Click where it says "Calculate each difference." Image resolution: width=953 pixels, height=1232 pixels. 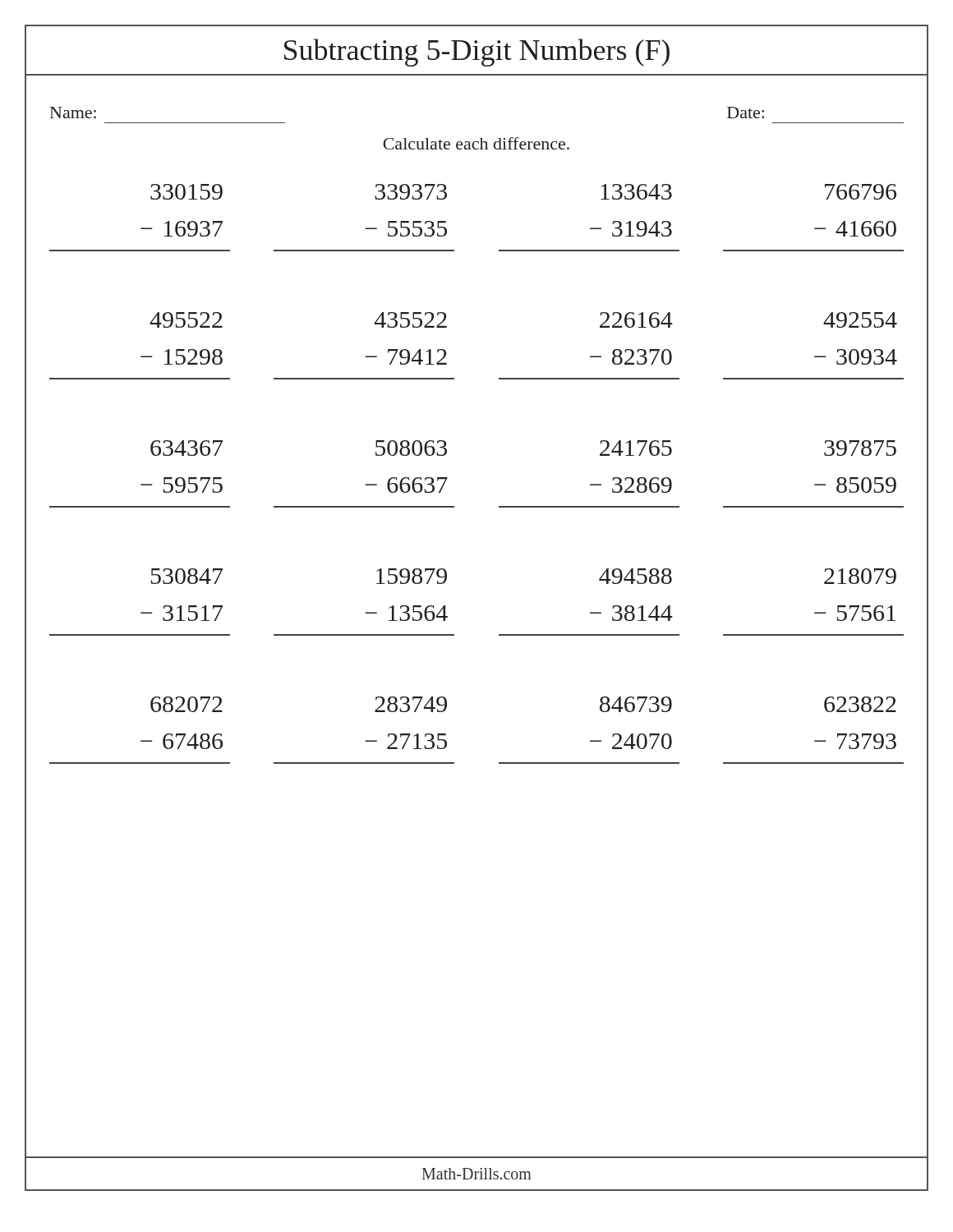coord(476,143)
